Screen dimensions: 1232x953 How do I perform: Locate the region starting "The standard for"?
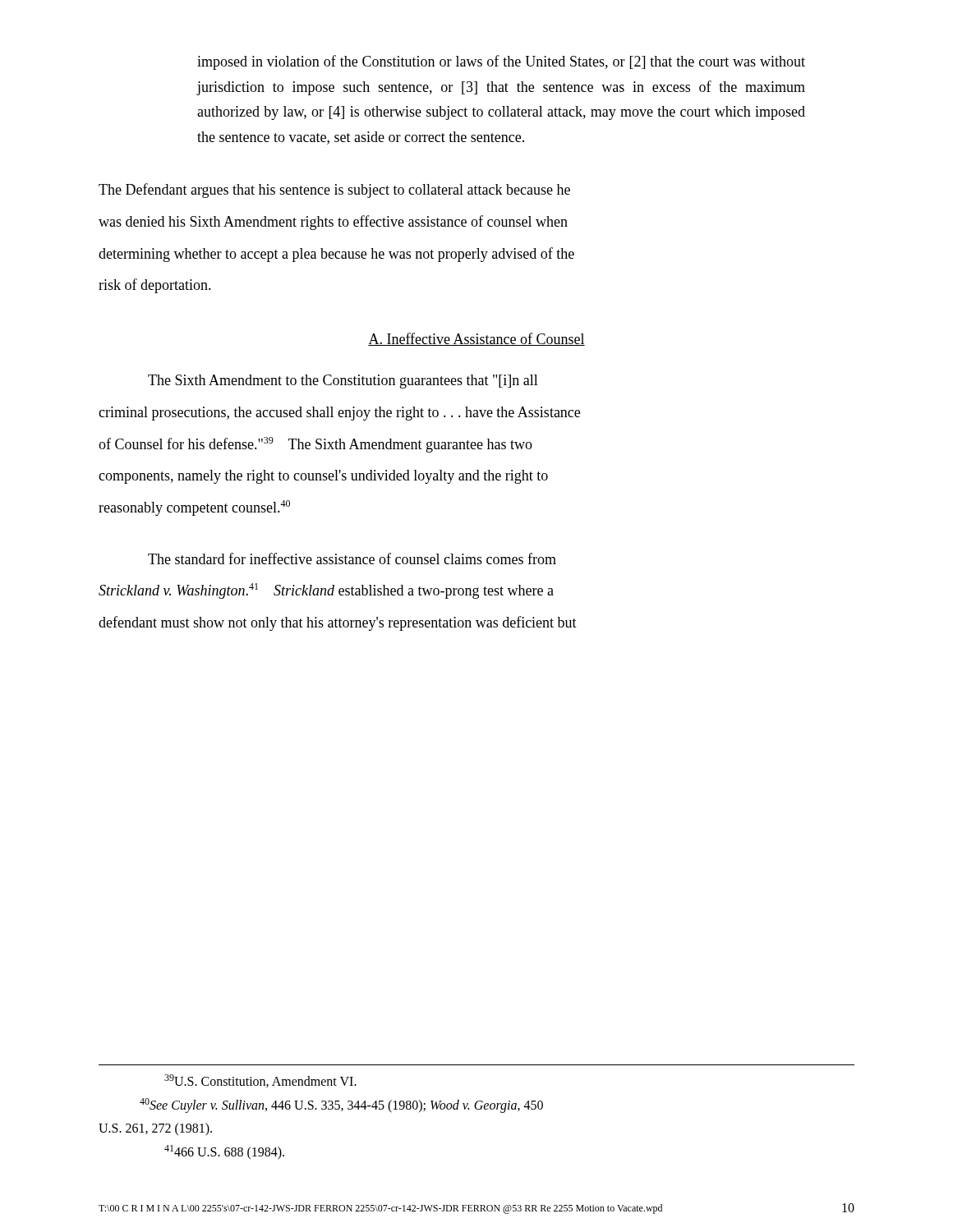tap(352, 559)
